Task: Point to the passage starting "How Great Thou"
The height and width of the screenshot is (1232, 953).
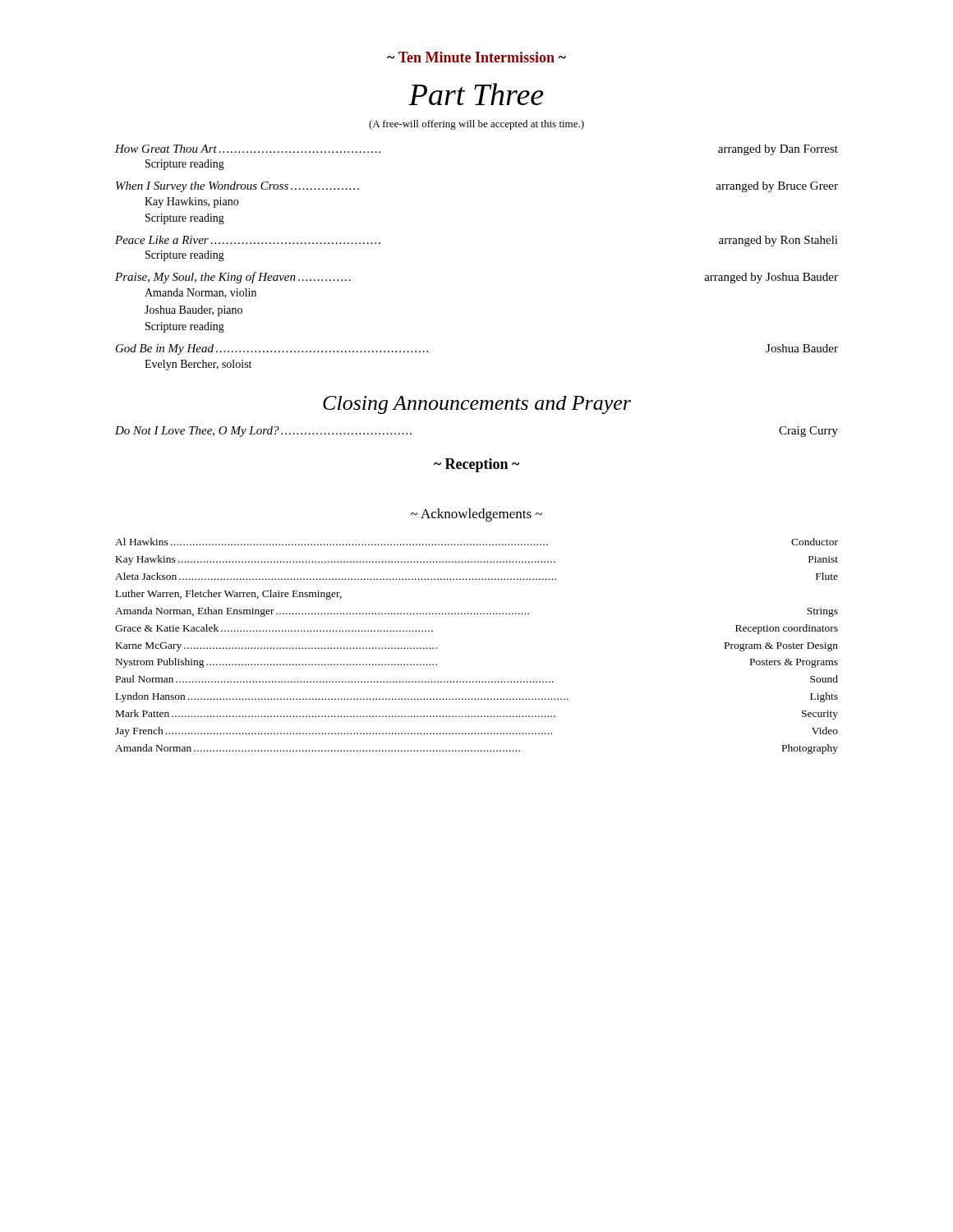Action: 168,150
